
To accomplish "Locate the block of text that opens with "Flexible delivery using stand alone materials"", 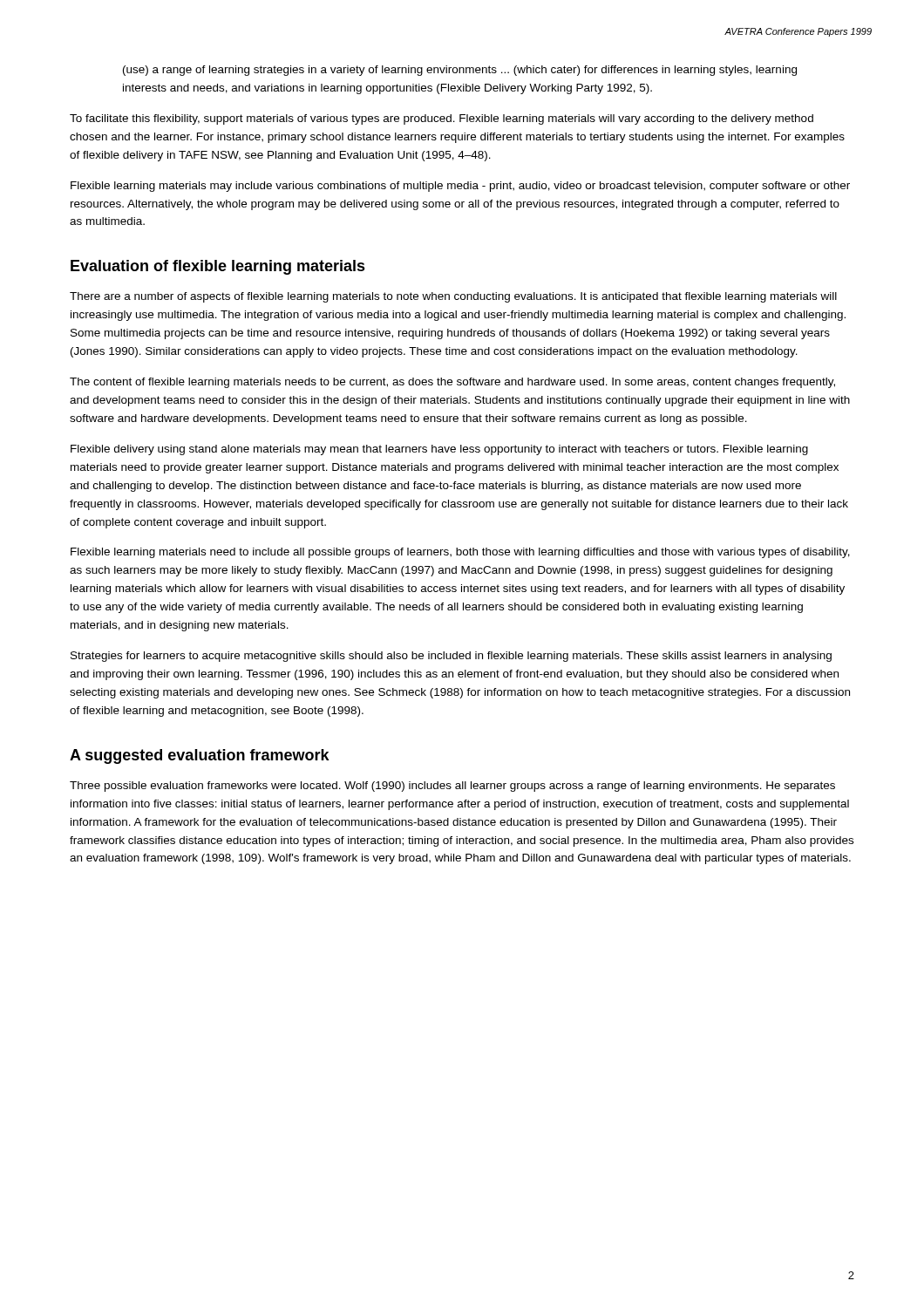I will 459,485.
